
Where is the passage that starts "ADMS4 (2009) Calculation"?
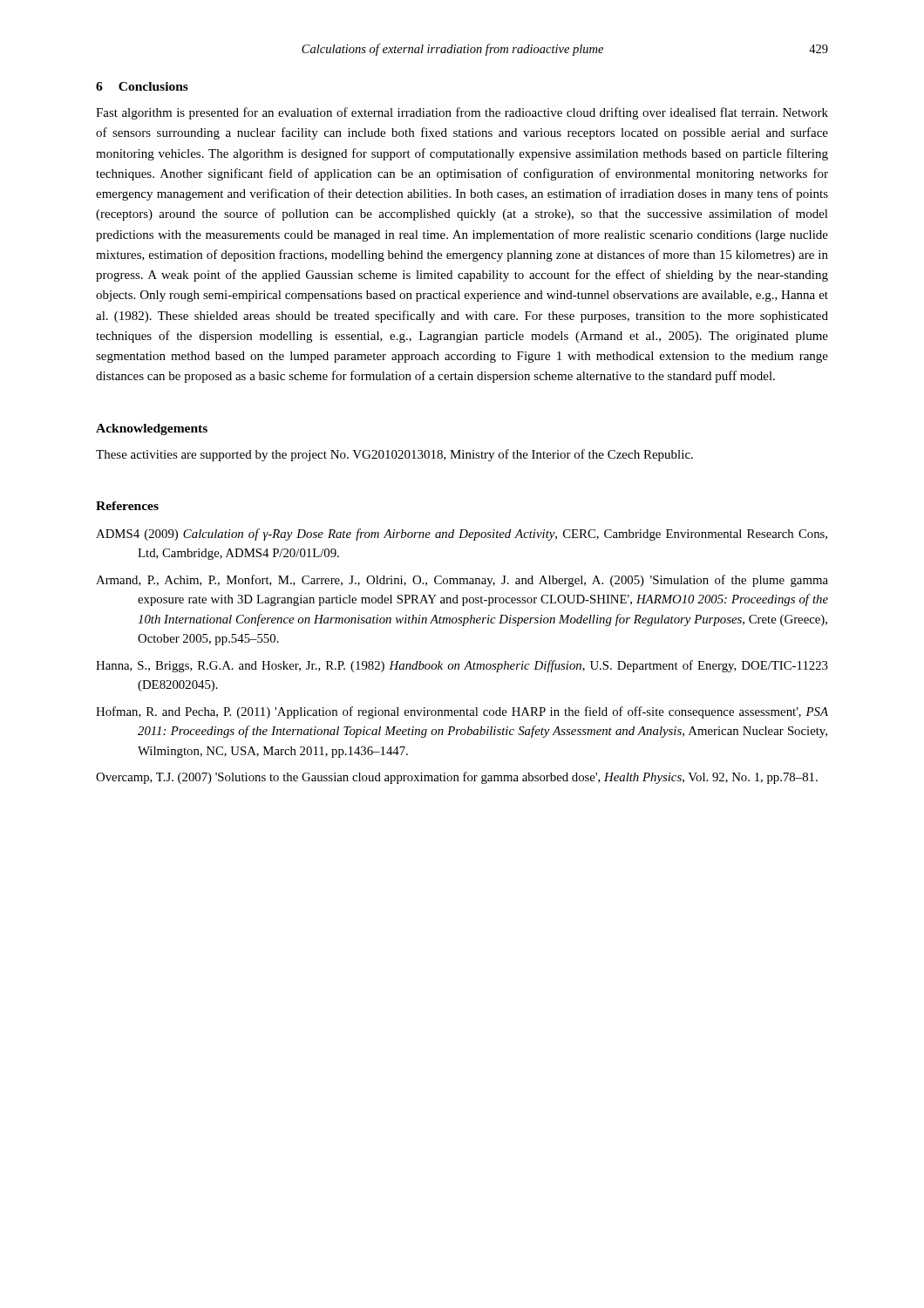[x=462, y=543]
